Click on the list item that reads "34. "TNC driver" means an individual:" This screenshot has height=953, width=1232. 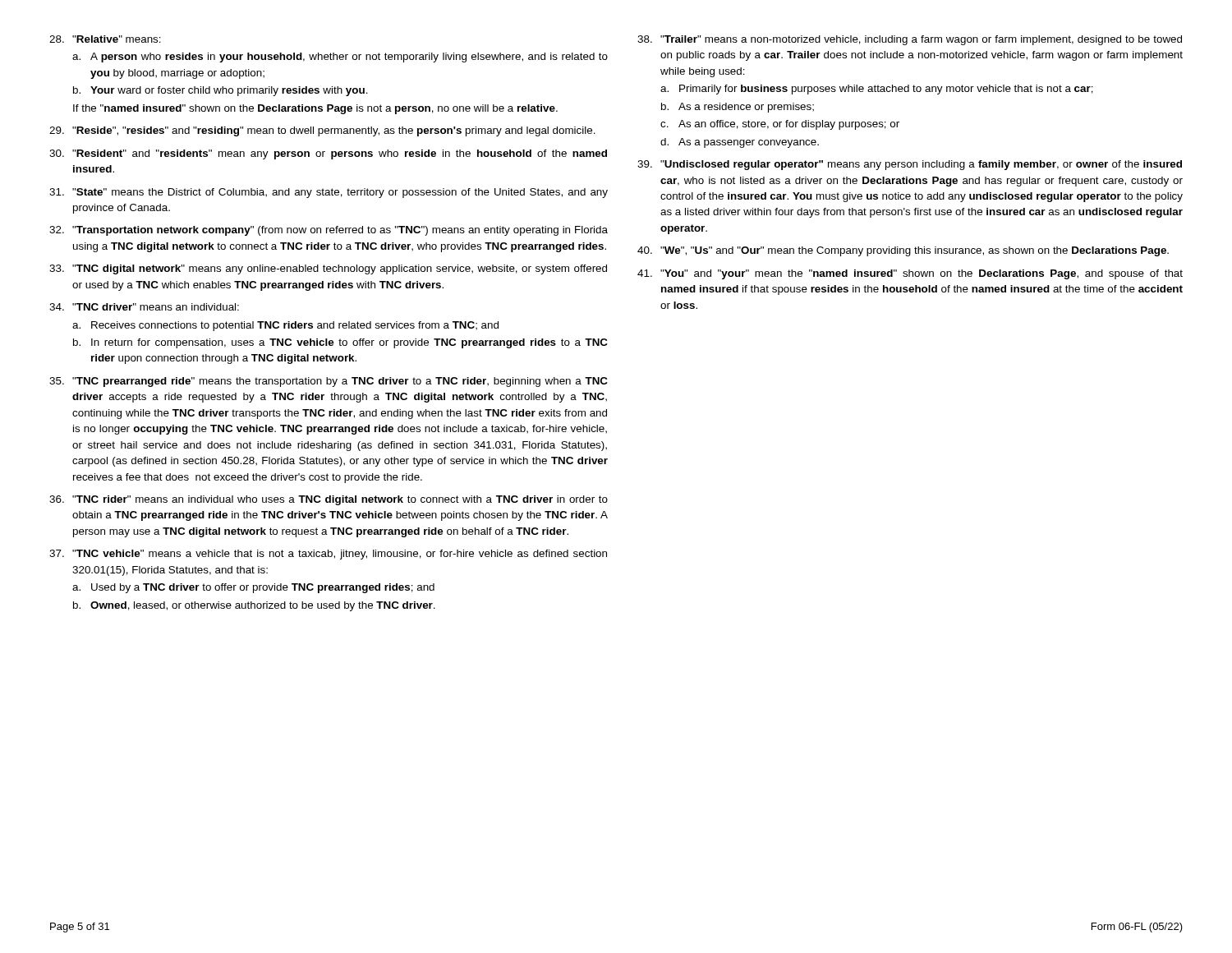[x=329, y=334]
